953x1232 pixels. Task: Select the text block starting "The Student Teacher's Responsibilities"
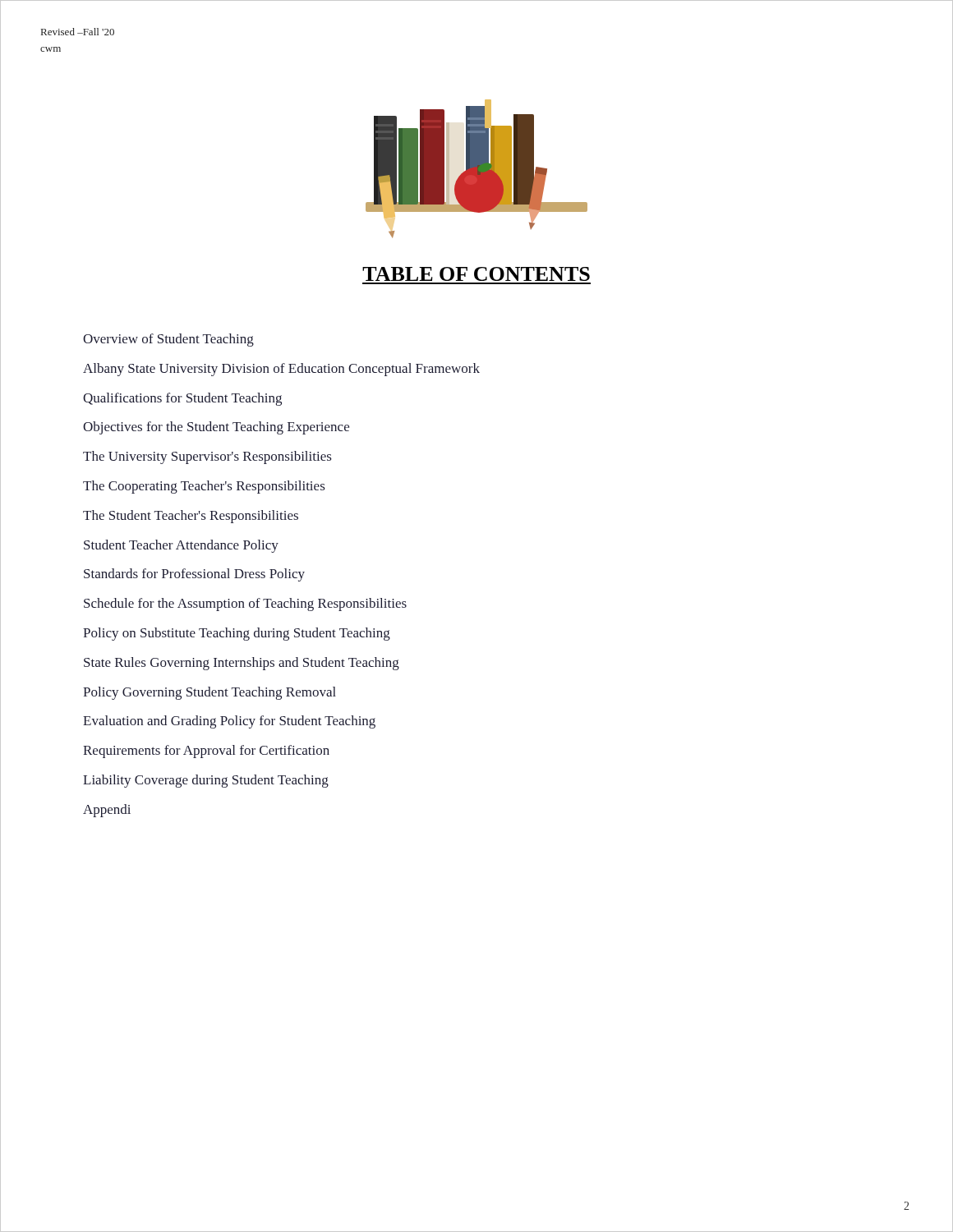tap(191, 515)
